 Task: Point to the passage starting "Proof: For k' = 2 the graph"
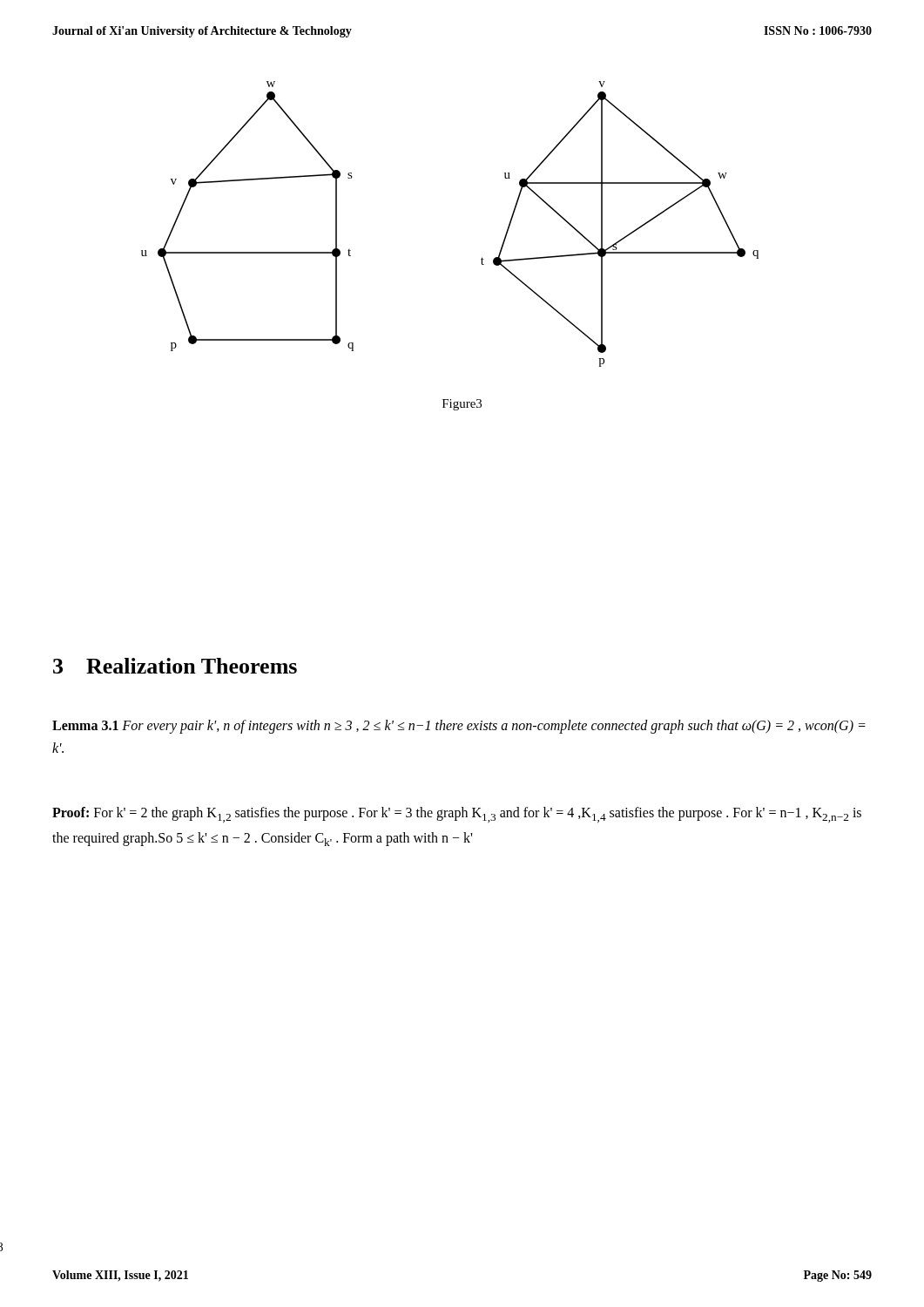coord(457,827)
